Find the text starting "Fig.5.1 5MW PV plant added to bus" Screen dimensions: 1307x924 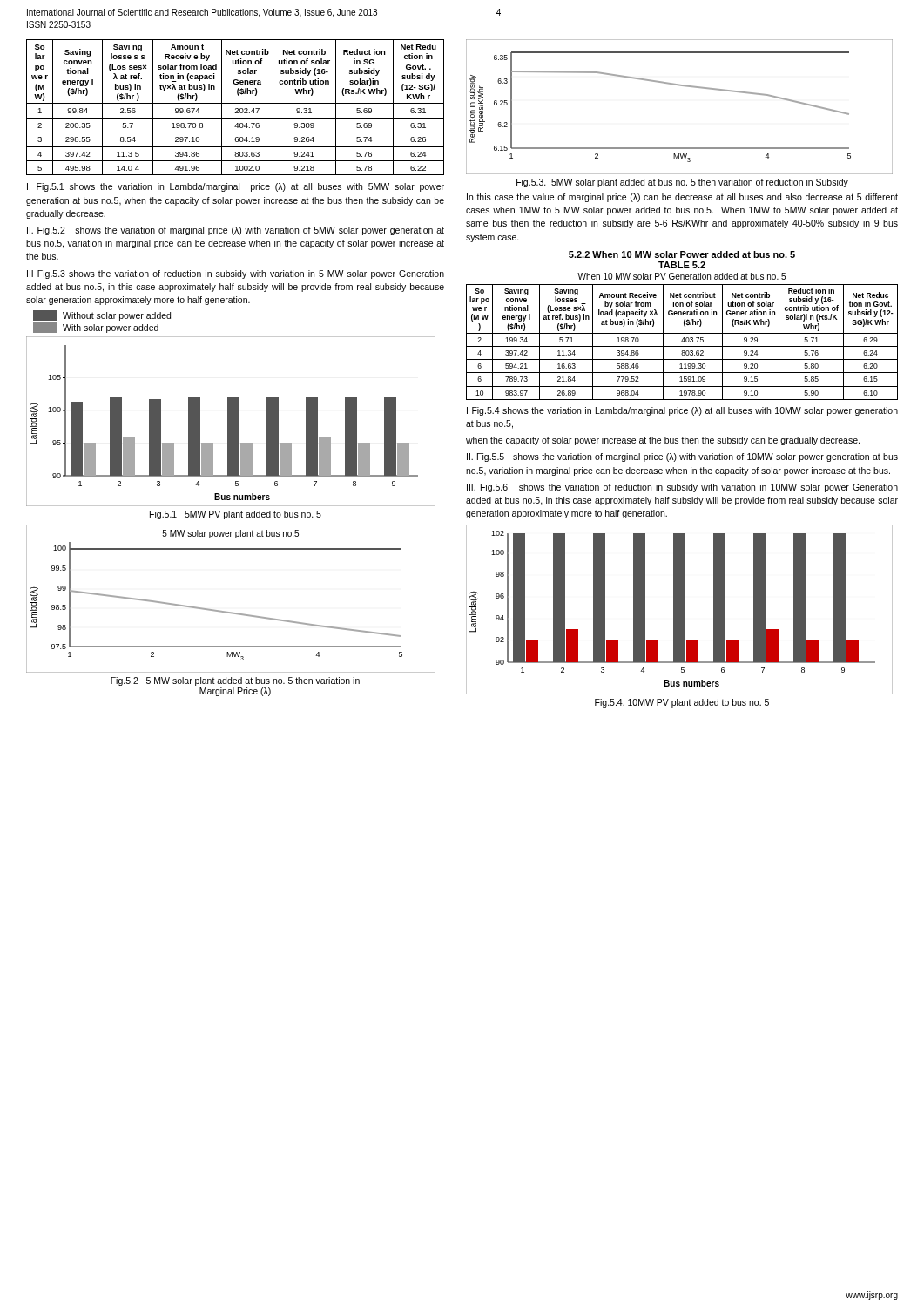235,514
